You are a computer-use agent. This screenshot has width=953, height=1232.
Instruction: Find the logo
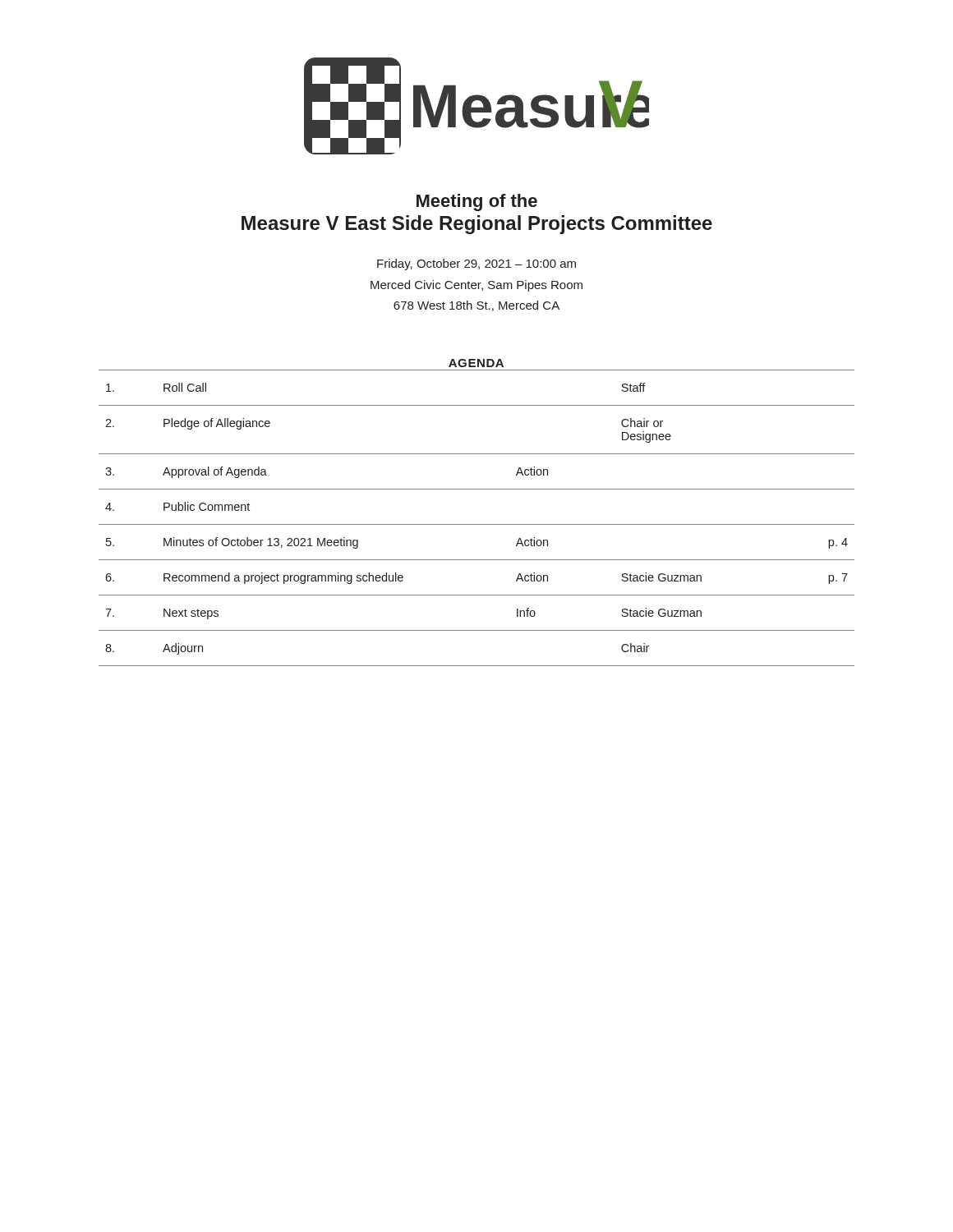(x=476, y=108)
